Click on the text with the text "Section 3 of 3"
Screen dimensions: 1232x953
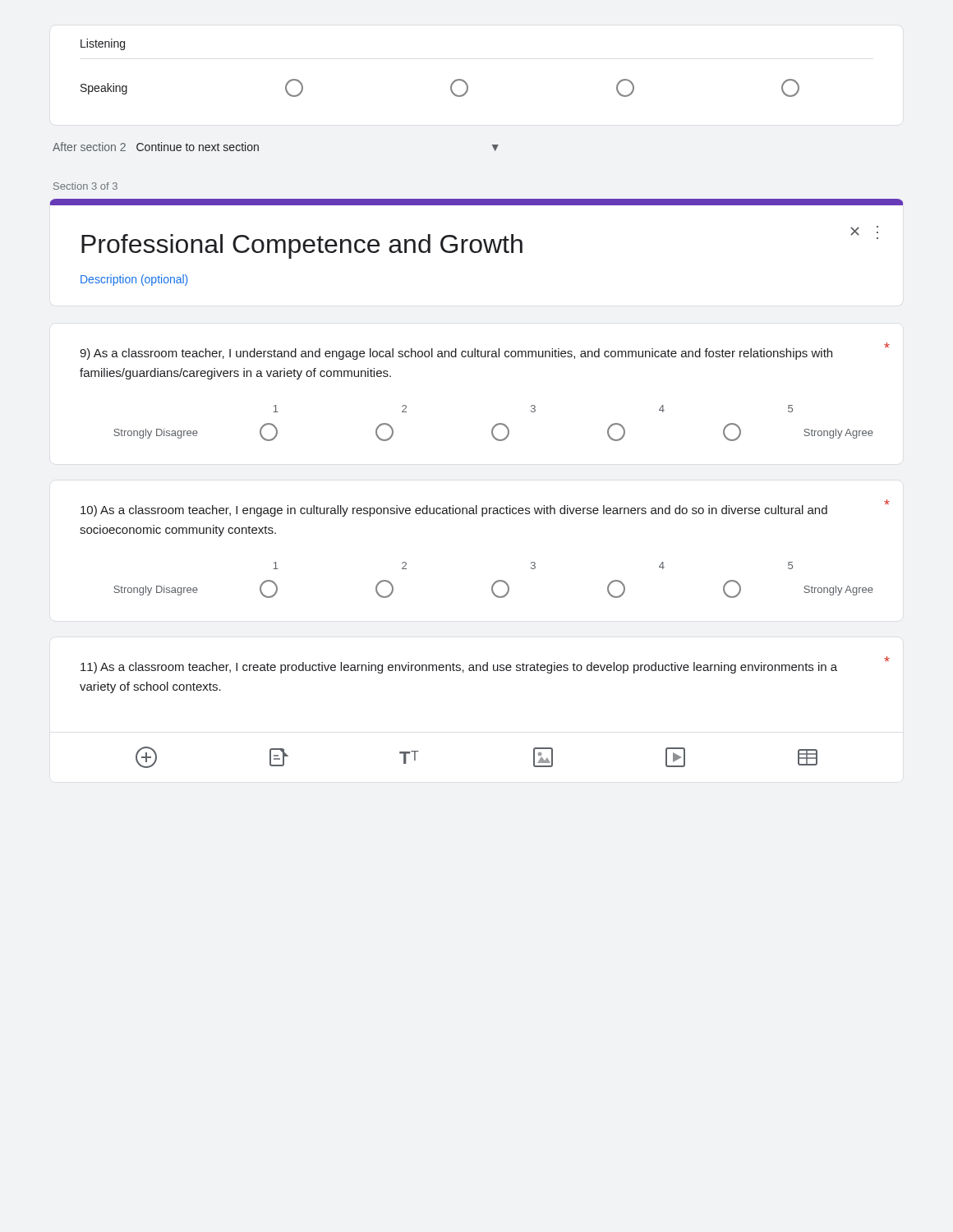85,186
